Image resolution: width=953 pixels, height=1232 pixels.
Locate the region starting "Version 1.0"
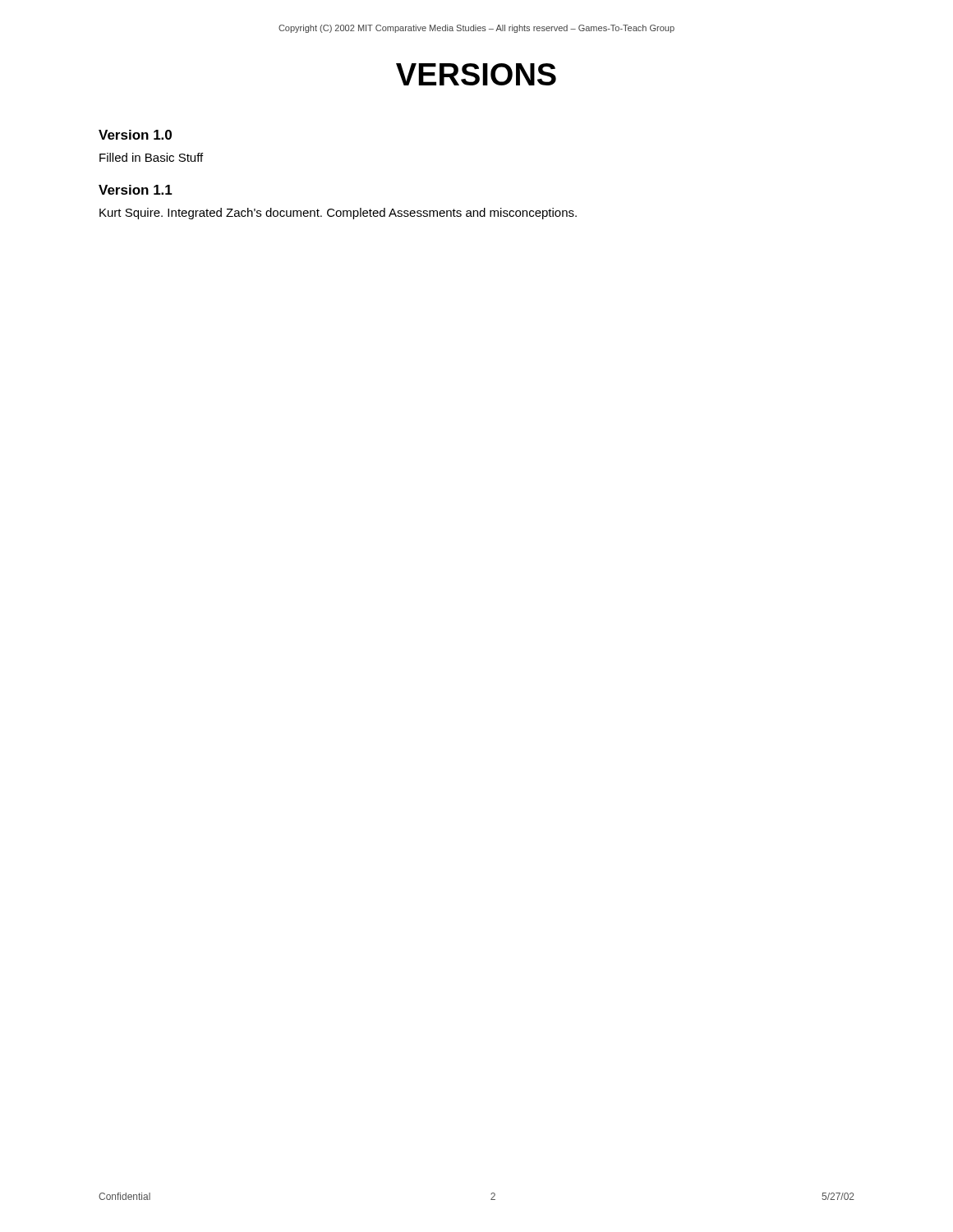click(x=135, y=135)
